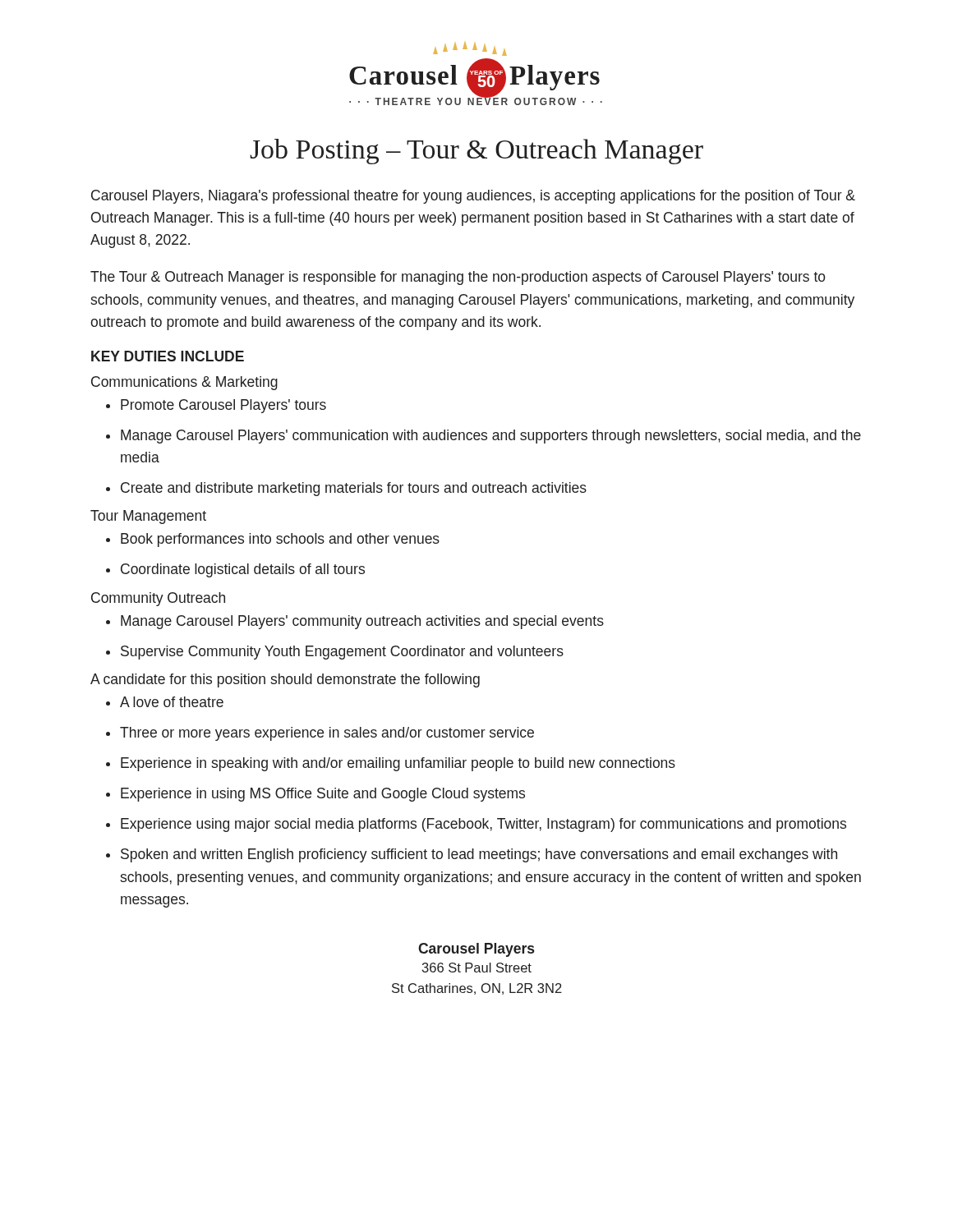Find the block on this page that starts "Create and distribute"
Image resolution: width=953 pixels, height=1232 pixels.
476,488
